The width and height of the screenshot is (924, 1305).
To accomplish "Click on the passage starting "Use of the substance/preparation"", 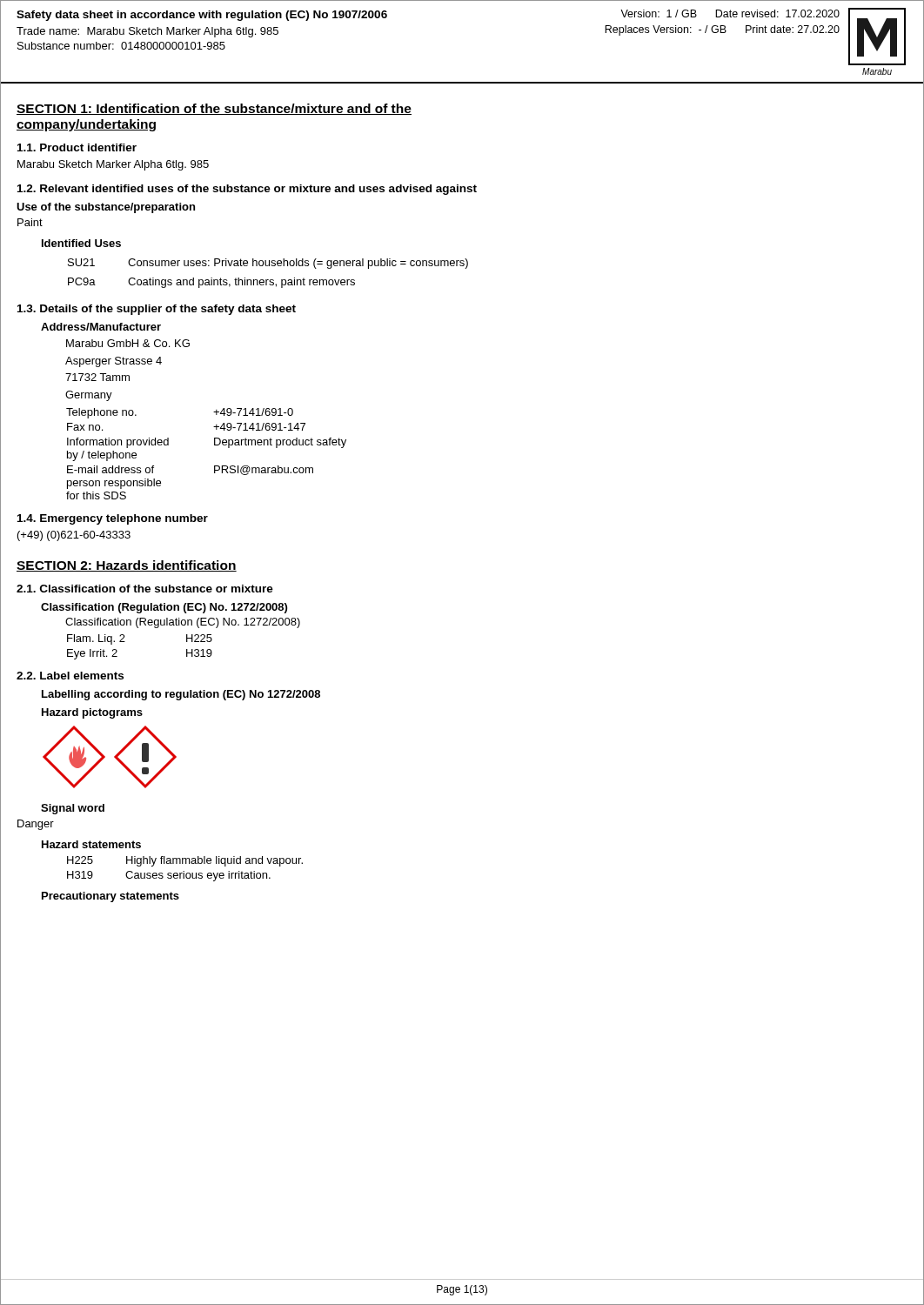I will point(106,206).
